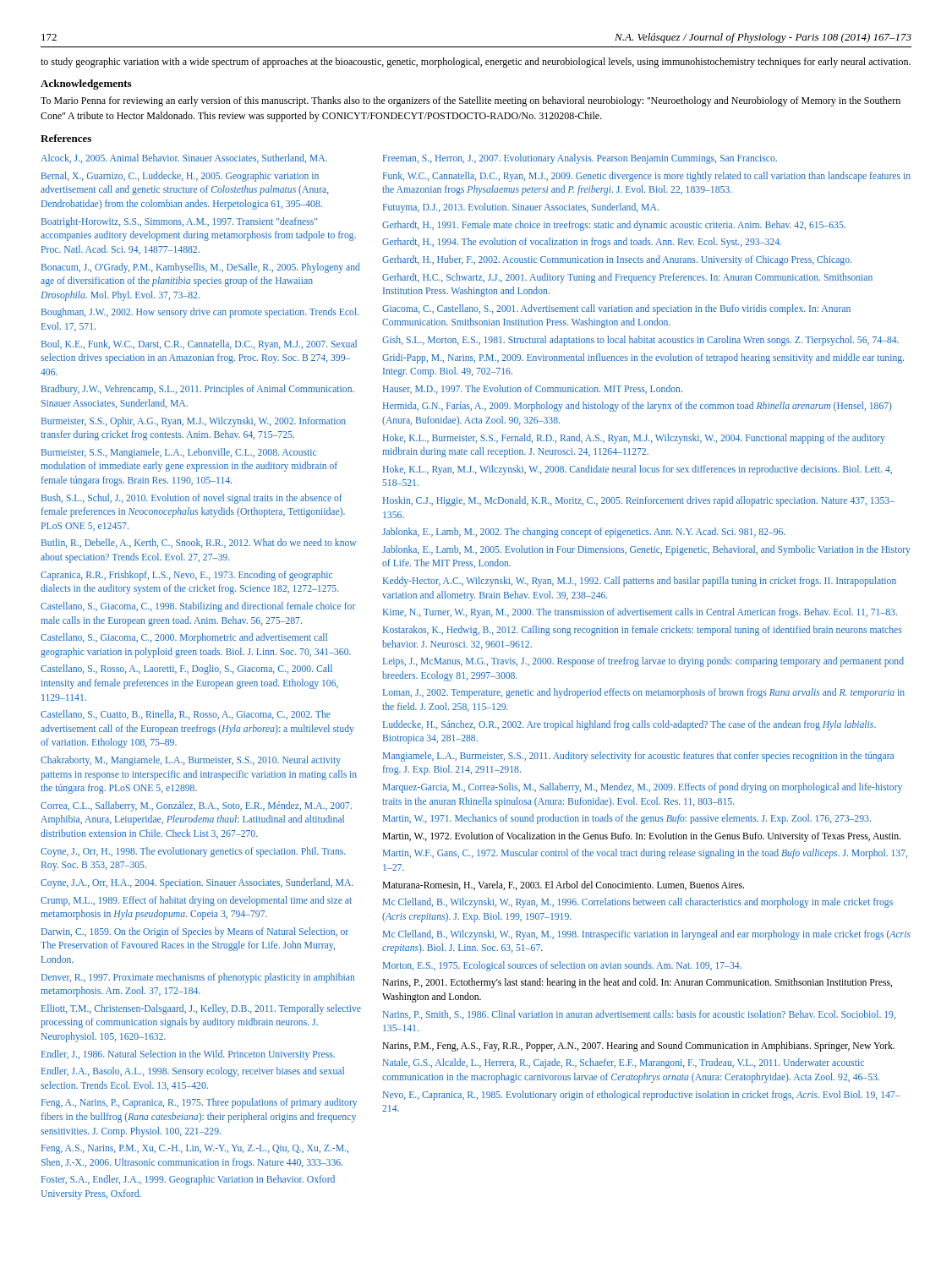The image size is (952, 1268).
Task: Click on the list item with the text "Loman, J., 2002. Temperature, genetic and hydroperiod effects"
Action: pyautogui.click(x=643, y=700)
